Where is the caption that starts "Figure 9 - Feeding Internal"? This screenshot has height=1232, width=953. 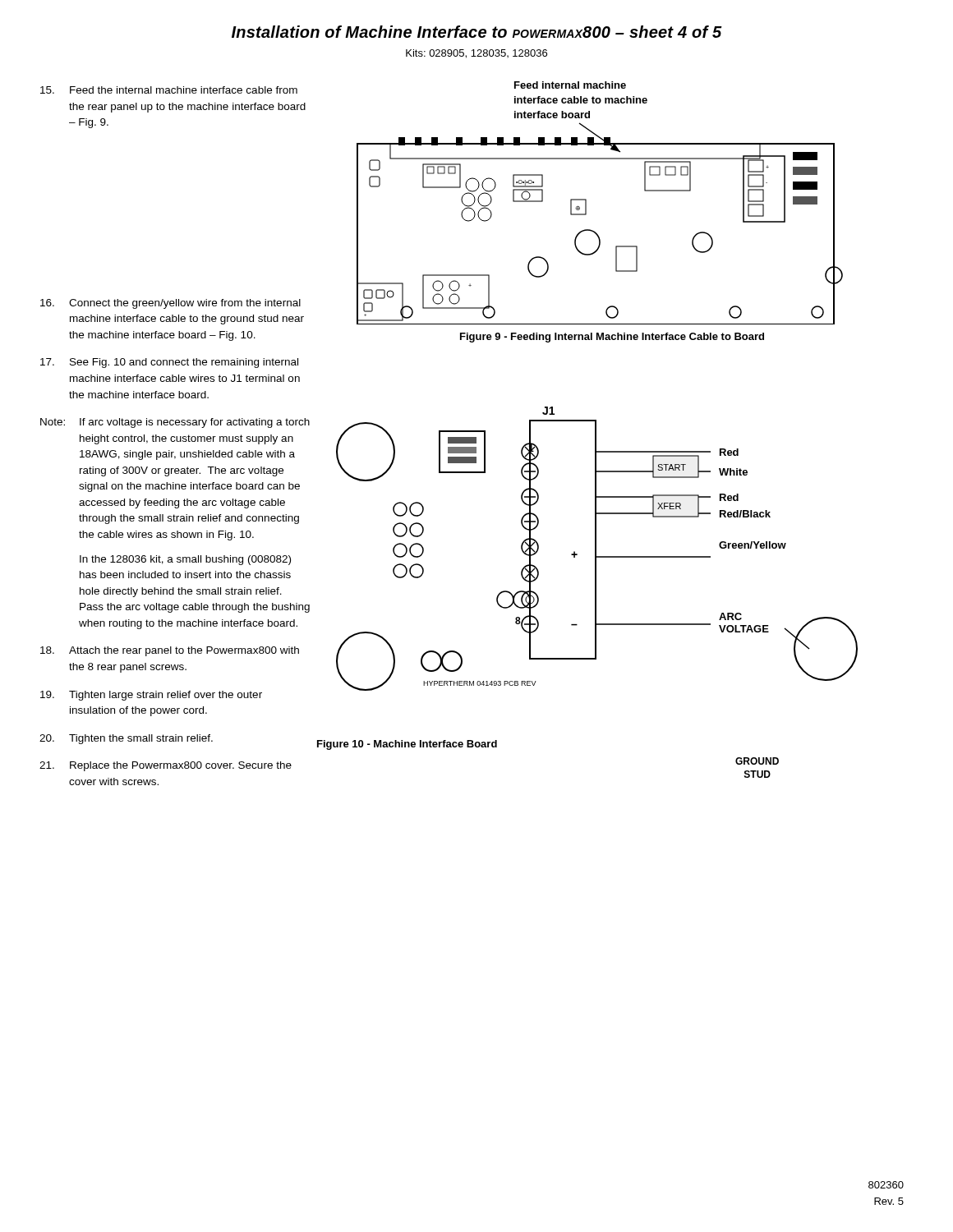pos(612,336)
